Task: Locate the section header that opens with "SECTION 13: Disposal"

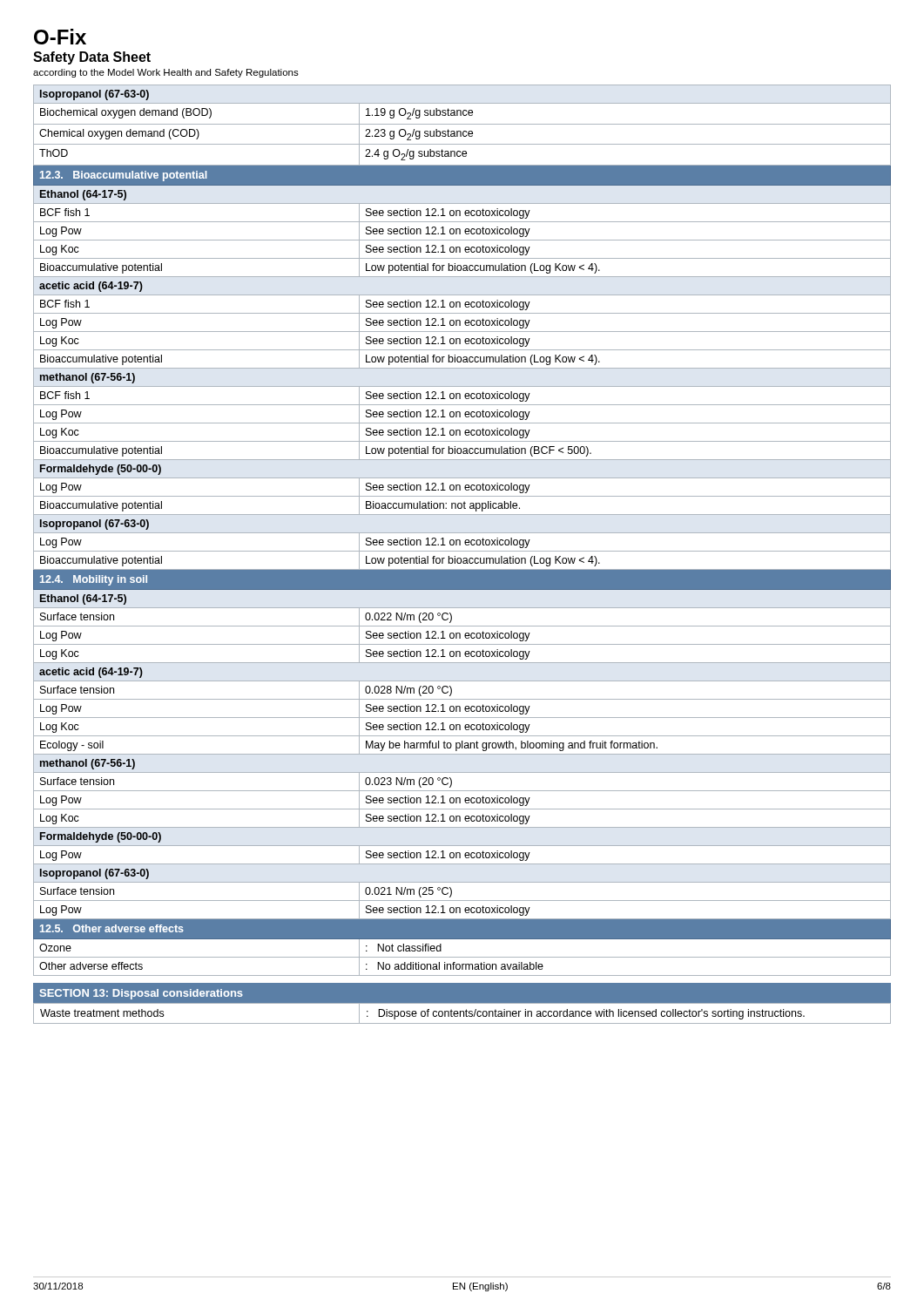Action: 141,993
